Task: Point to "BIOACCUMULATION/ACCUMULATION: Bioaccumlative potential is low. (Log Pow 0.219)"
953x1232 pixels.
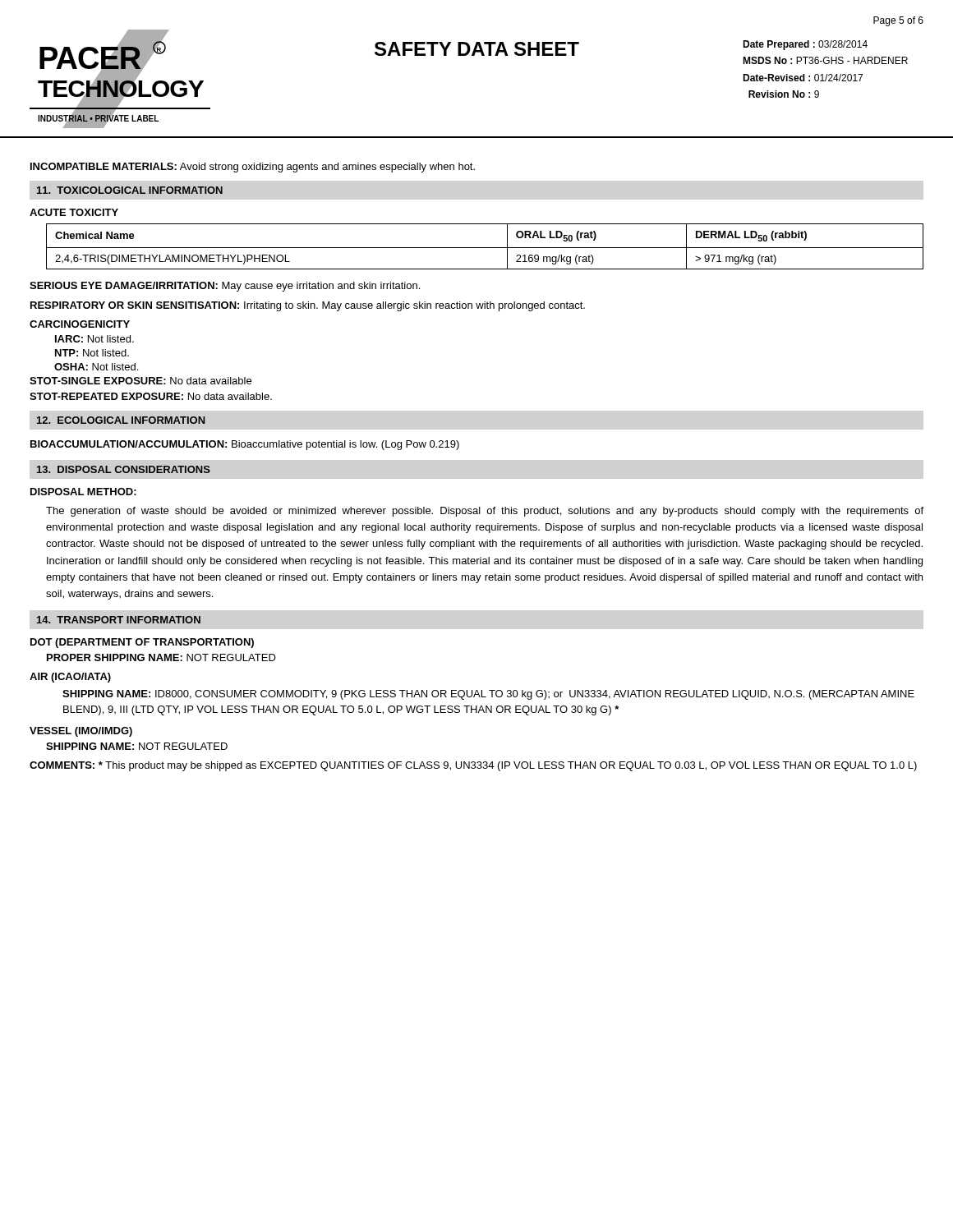Action: [x=244, y=444]
